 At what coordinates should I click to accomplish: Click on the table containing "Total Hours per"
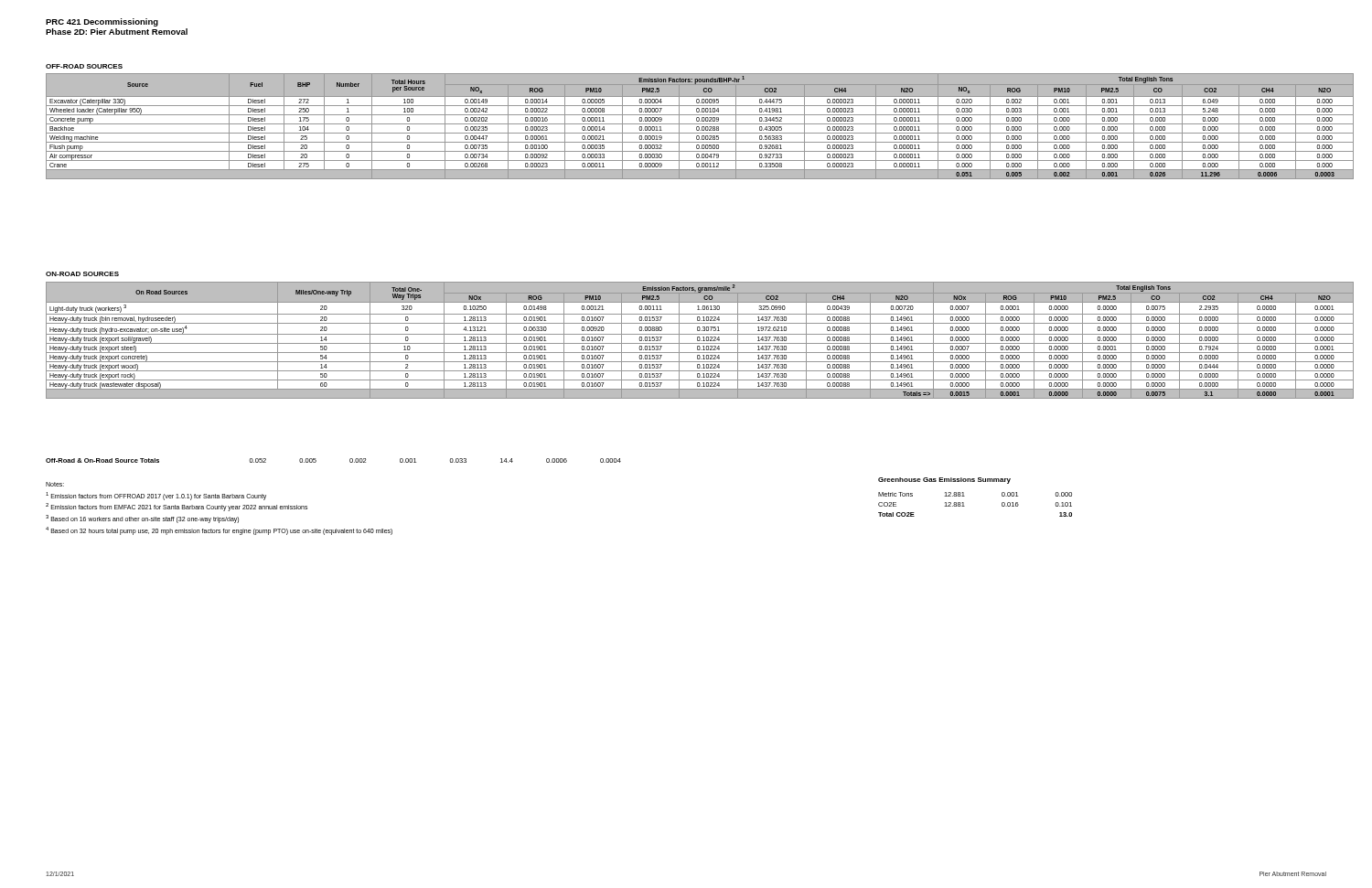tap(700, 126)
